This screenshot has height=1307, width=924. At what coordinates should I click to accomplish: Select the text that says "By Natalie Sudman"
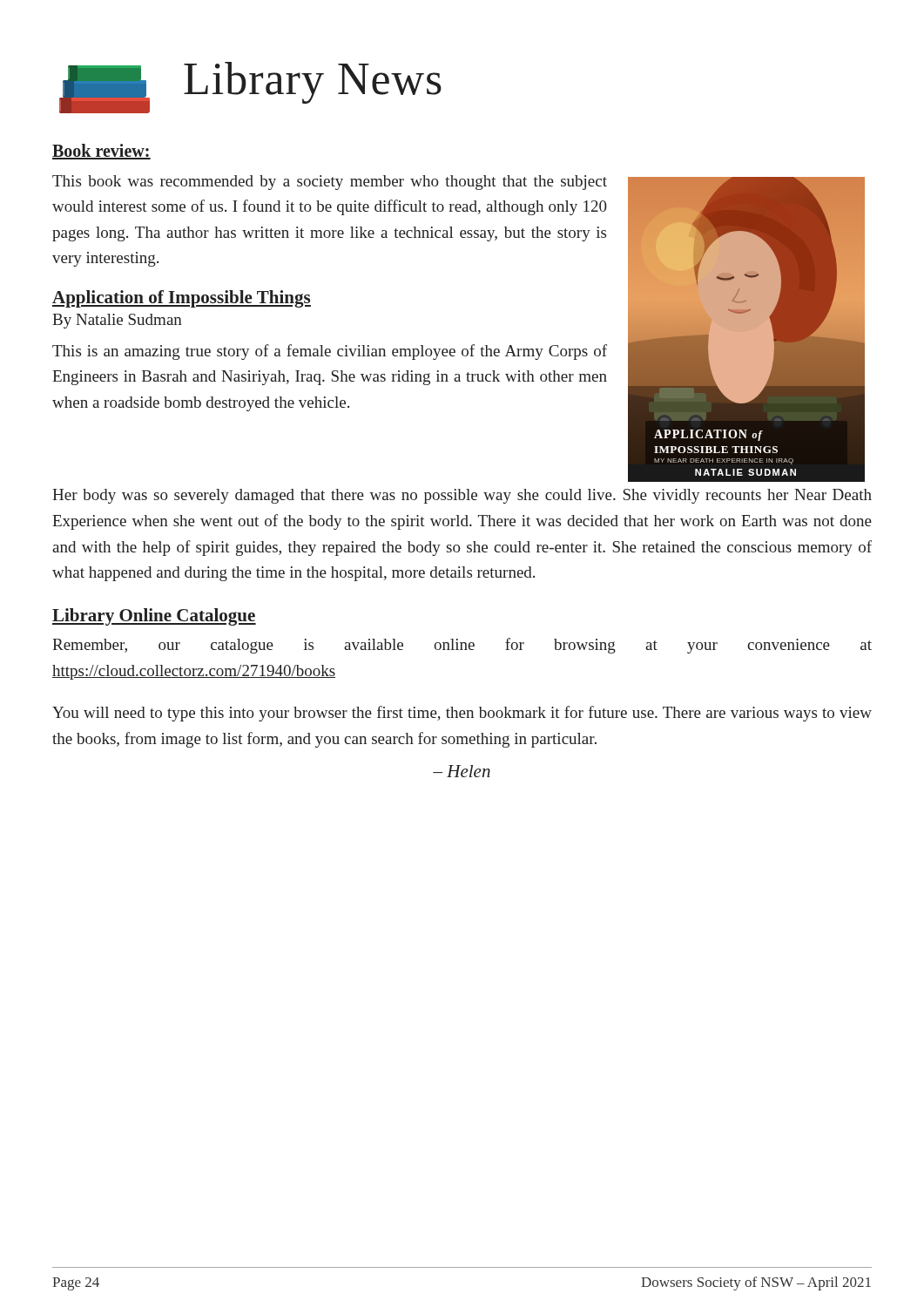tap(117, 319)
